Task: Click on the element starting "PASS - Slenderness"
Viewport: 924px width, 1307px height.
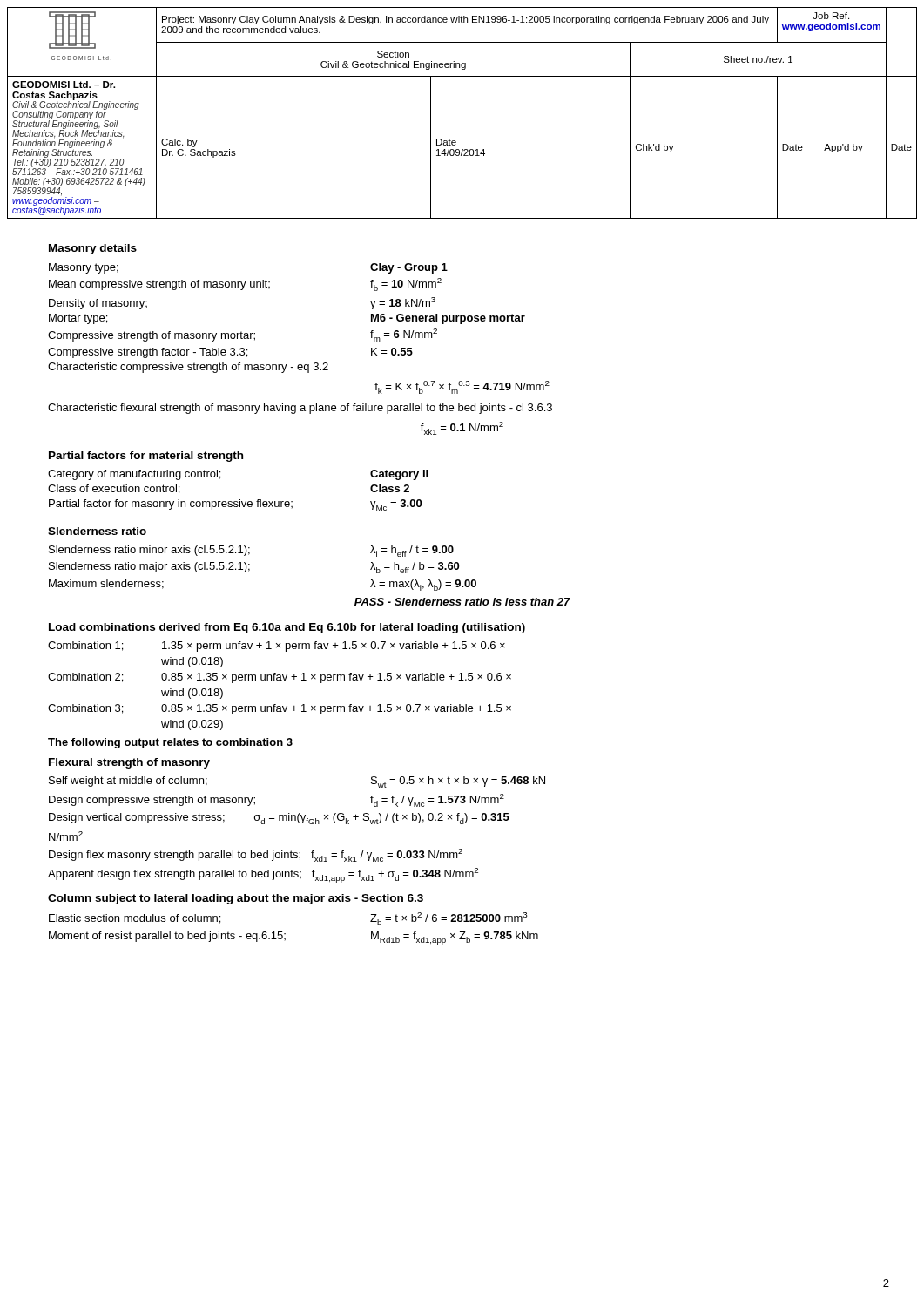Action: point(462,602)
